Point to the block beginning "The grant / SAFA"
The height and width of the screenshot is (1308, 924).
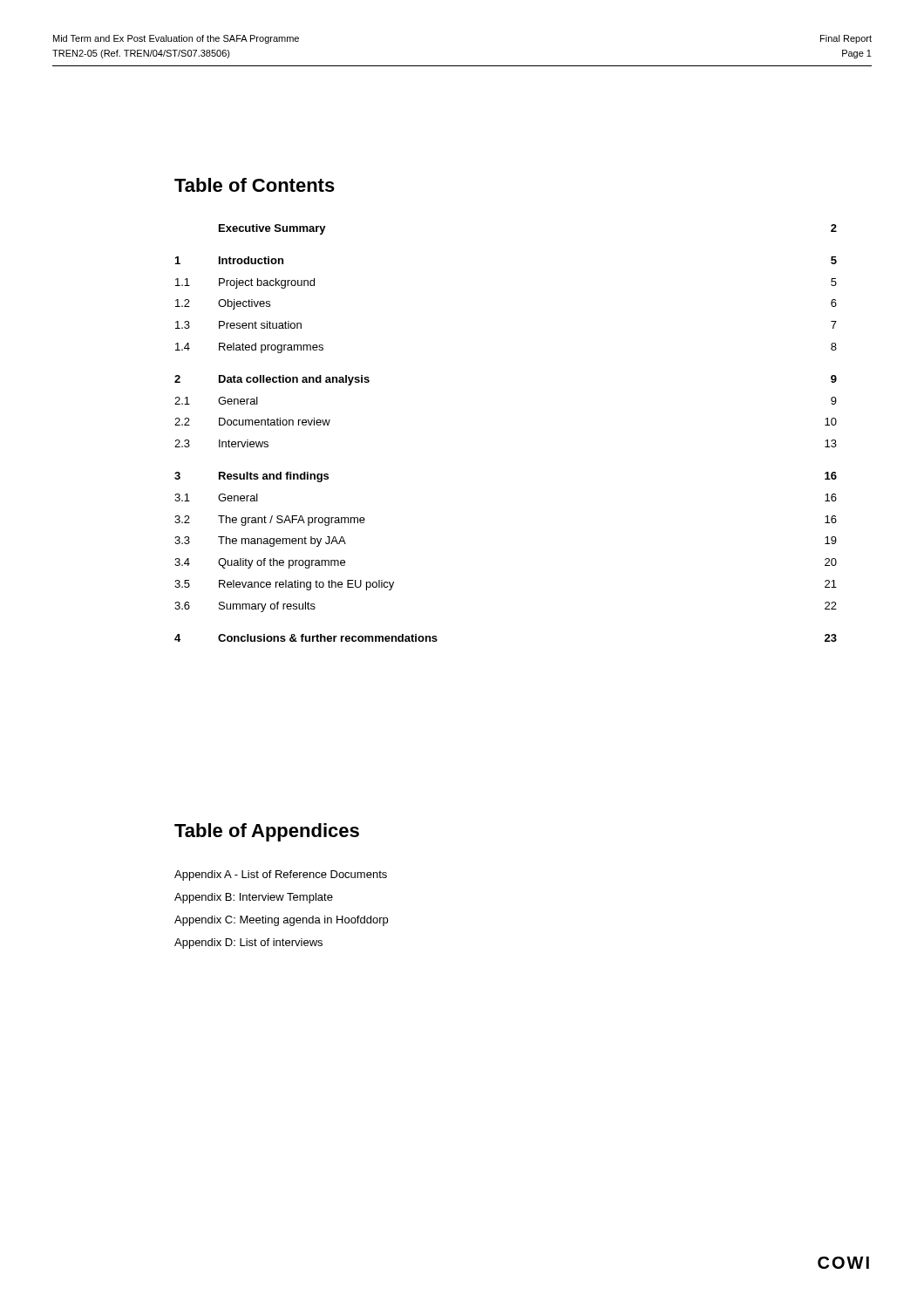tap(292, 519)
